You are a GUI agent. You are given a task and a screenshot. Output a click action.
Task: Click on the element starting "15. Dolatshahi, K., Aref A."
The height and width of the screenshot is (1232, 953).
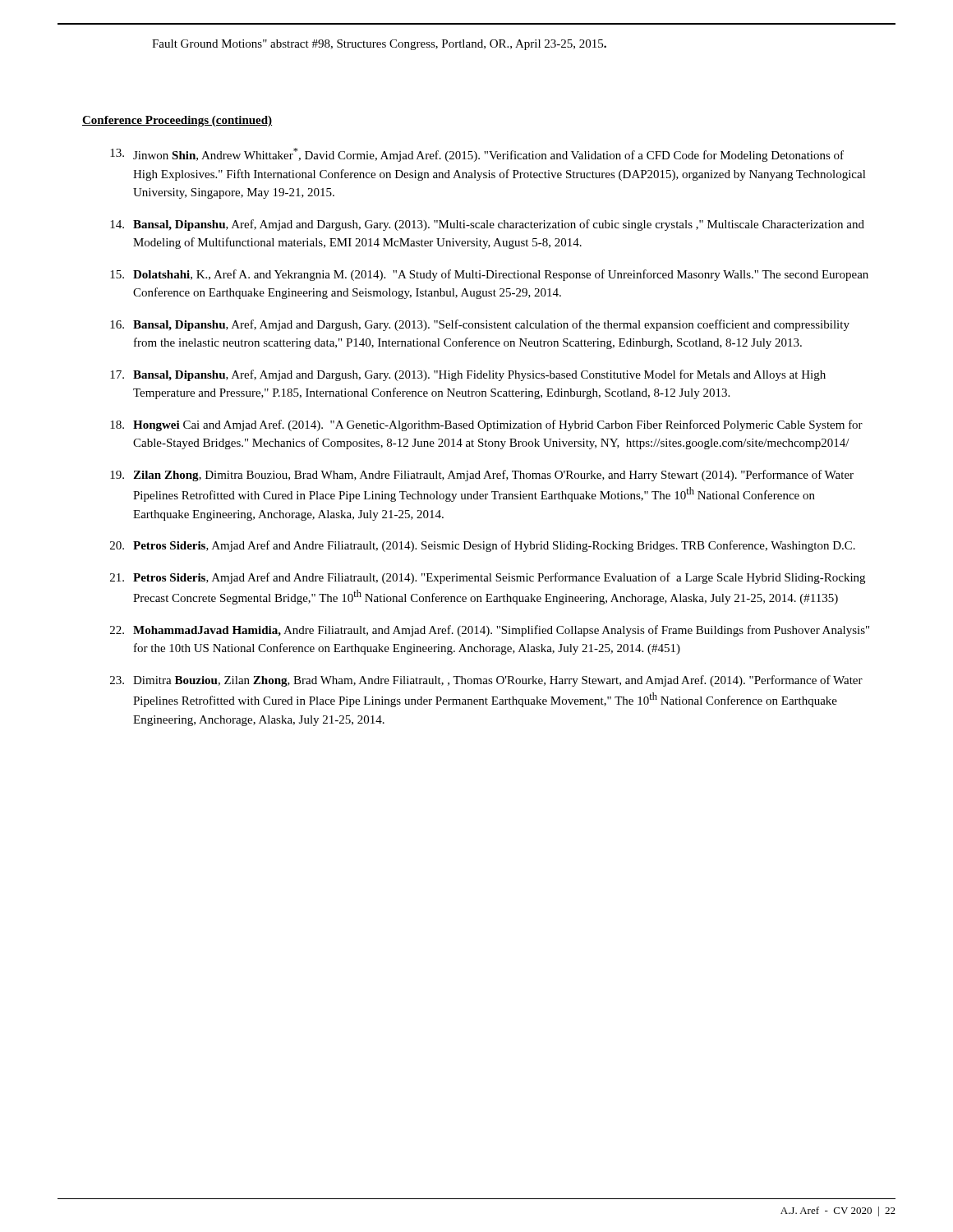(476, 283)
